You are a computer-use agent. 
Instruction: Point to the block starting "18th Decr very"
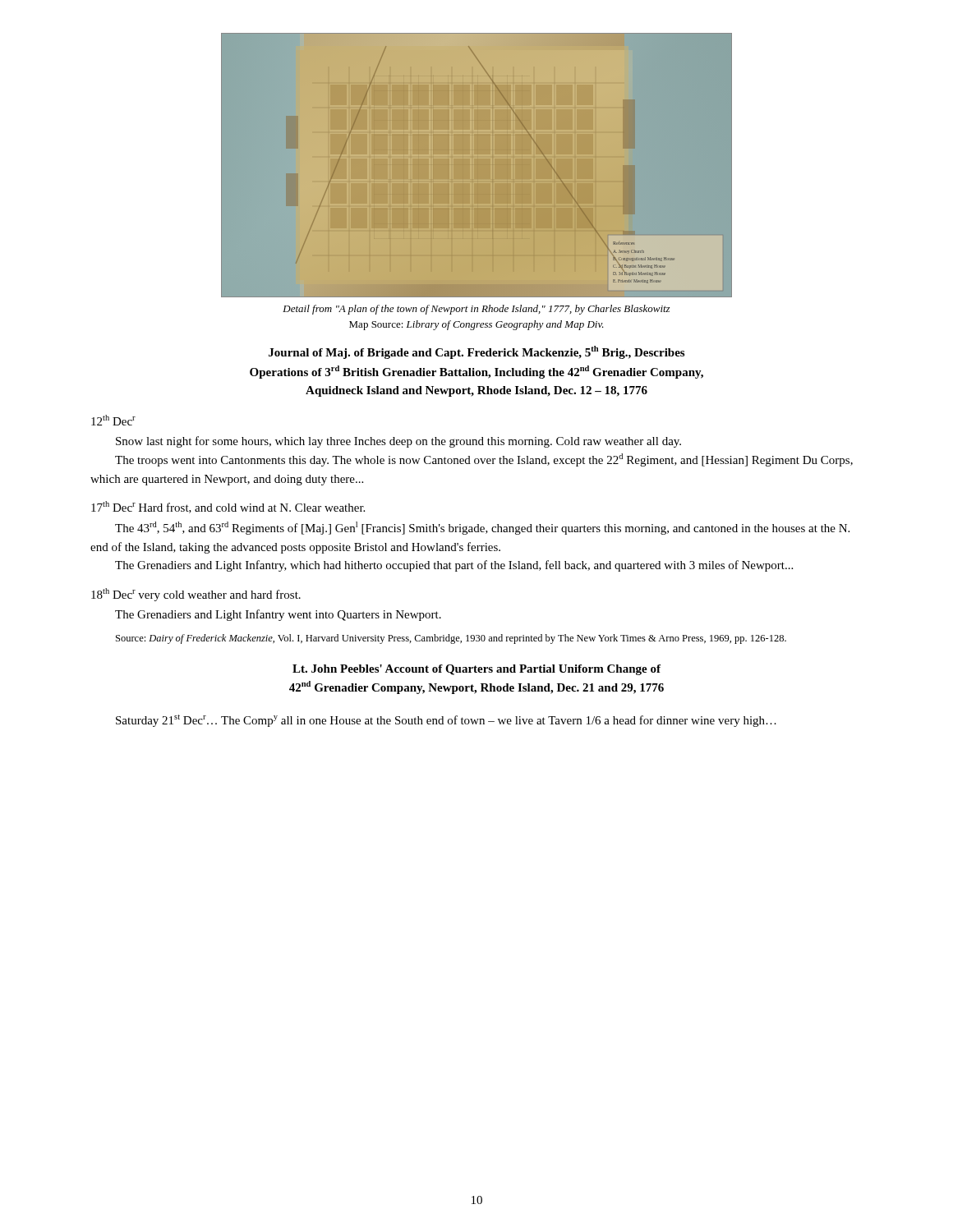196,593
